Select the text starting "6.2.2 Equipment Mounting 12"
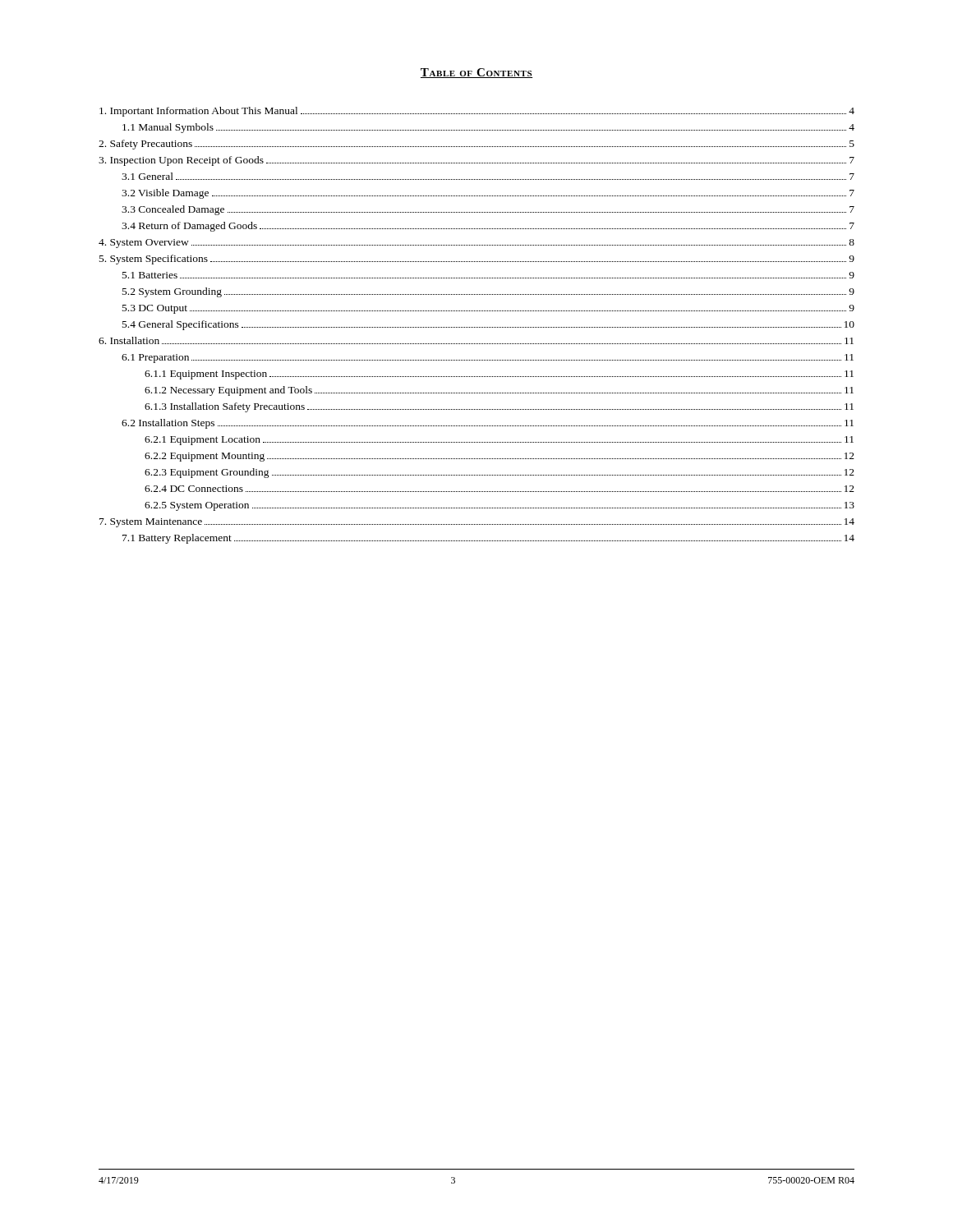This screenshot has height=1232, width=953. (500, 456)
